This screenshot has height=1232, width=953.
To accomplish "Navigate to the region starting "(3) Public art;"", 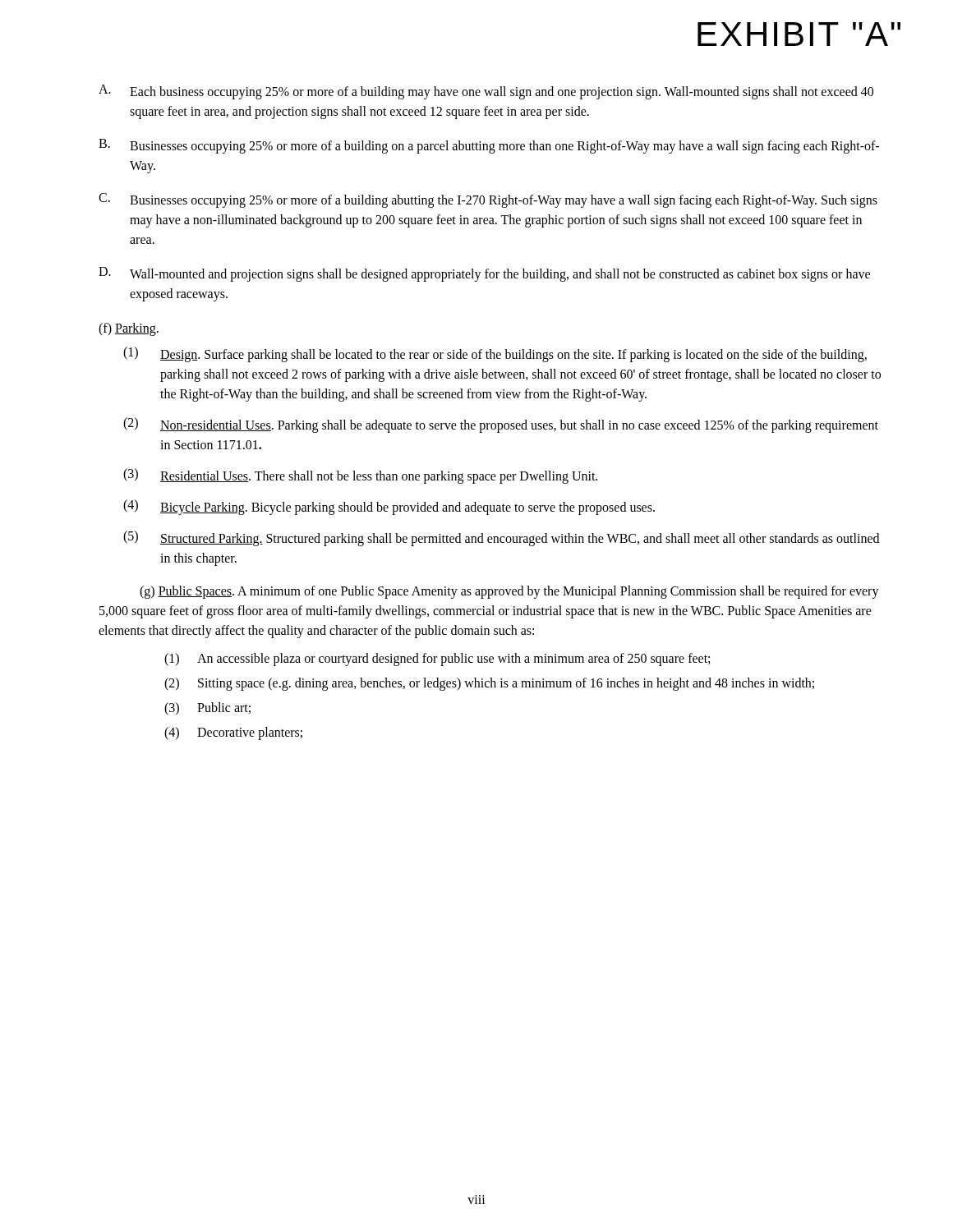I will [x=207, y=709].
